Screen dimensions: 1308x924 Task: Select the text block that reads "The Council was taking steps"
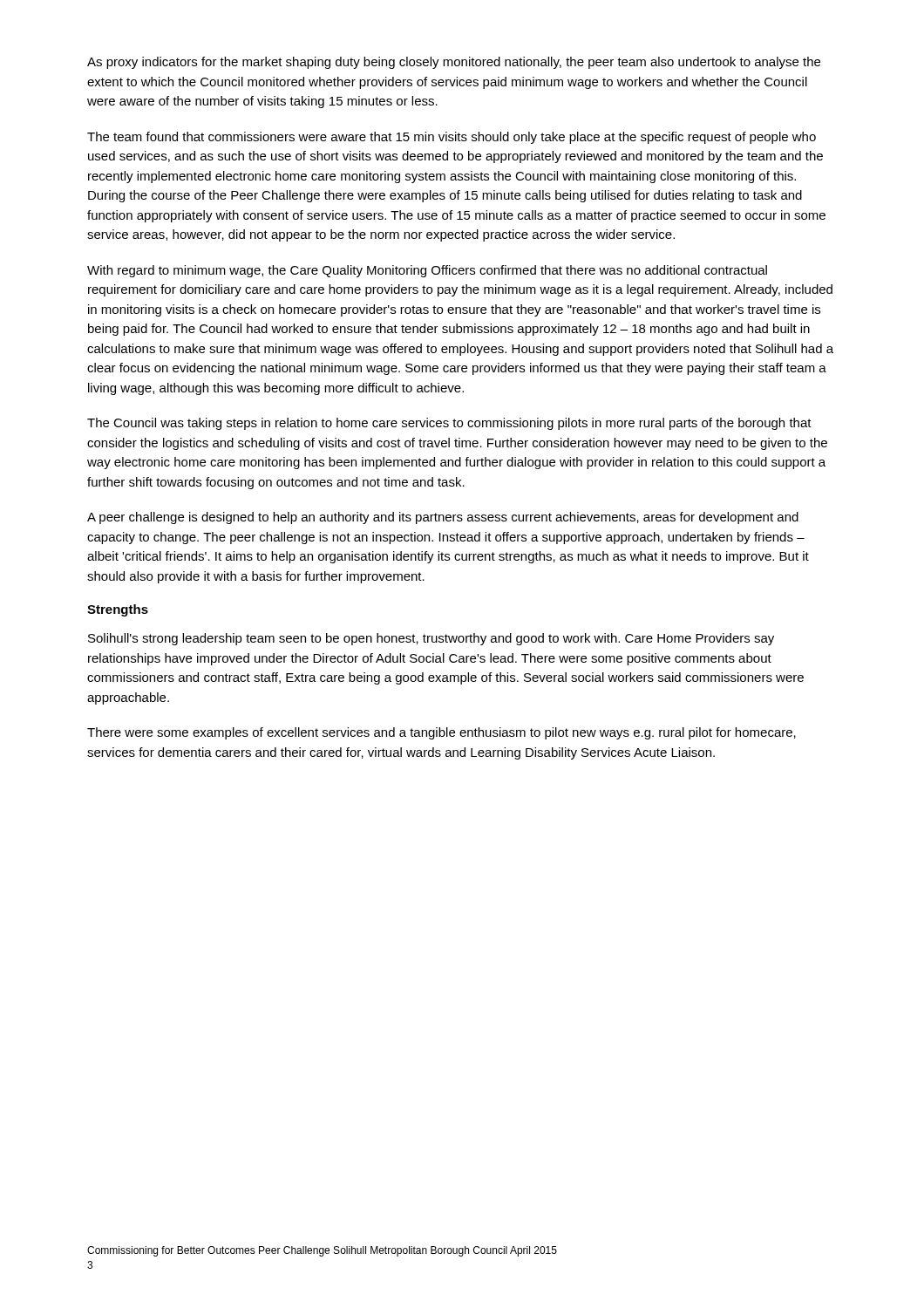point(457,452)
